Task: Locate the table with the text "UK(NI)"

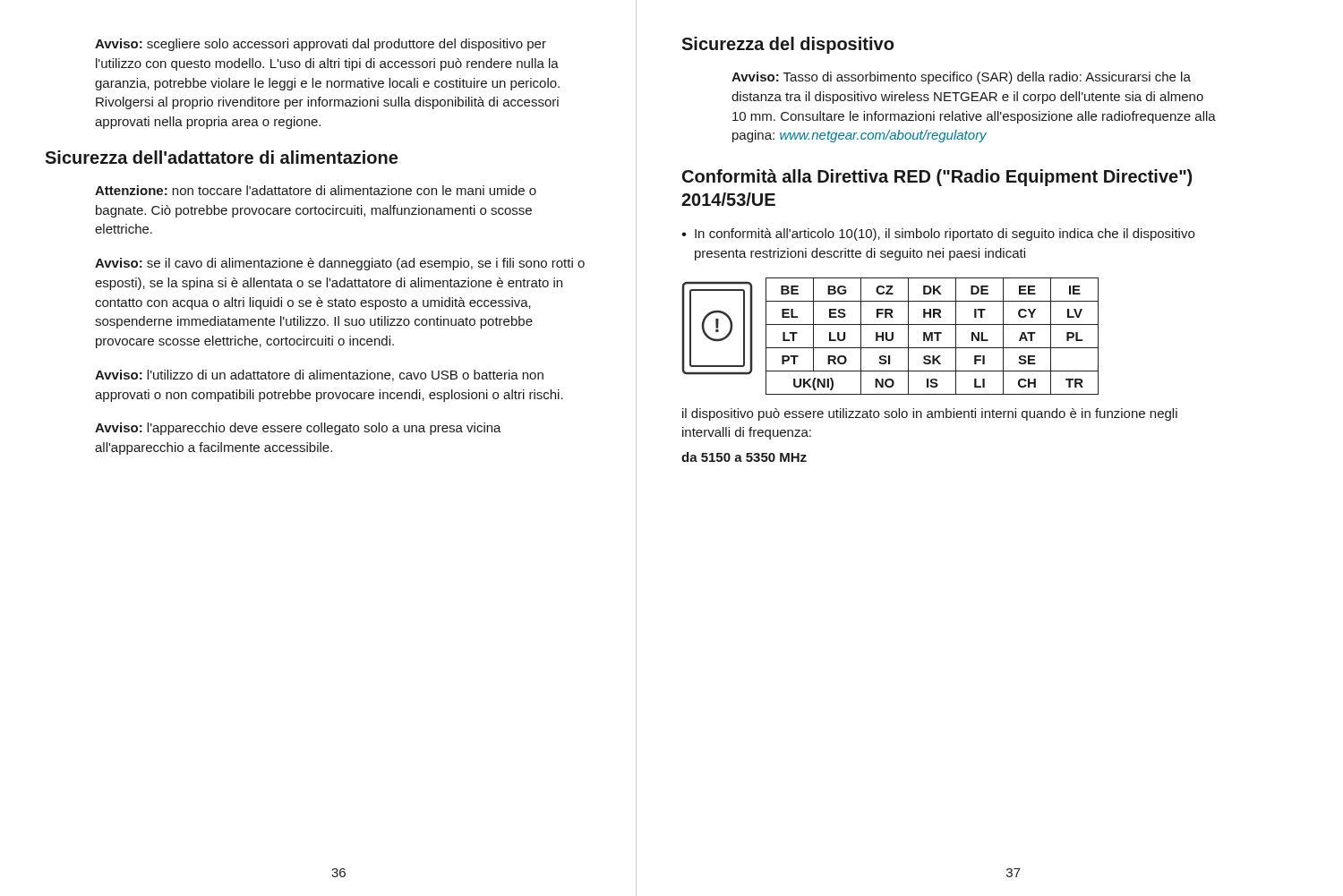Action: 932,336
